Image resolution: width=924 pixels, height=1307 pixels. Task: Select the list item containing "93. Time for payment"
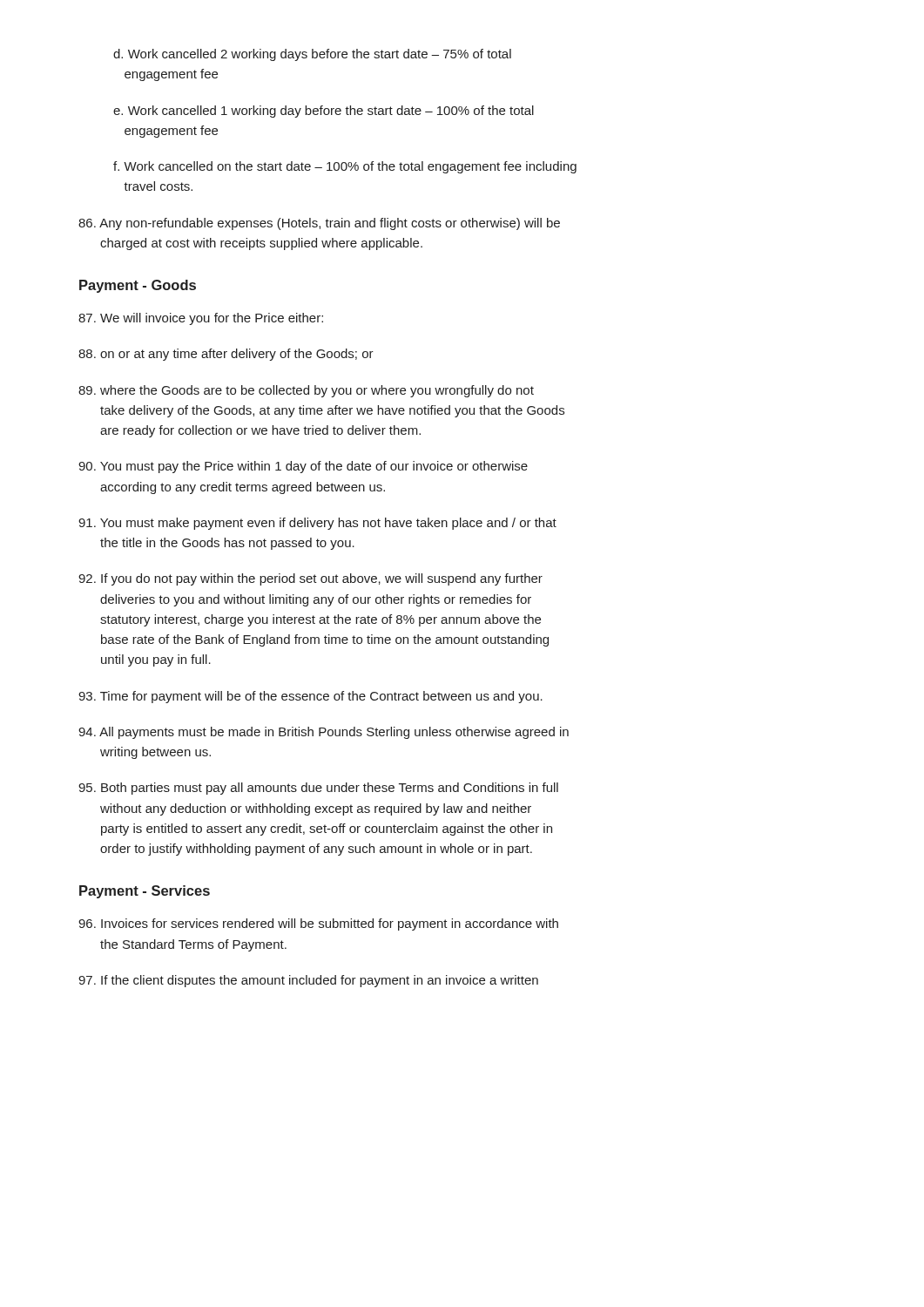tap(311, 695)
